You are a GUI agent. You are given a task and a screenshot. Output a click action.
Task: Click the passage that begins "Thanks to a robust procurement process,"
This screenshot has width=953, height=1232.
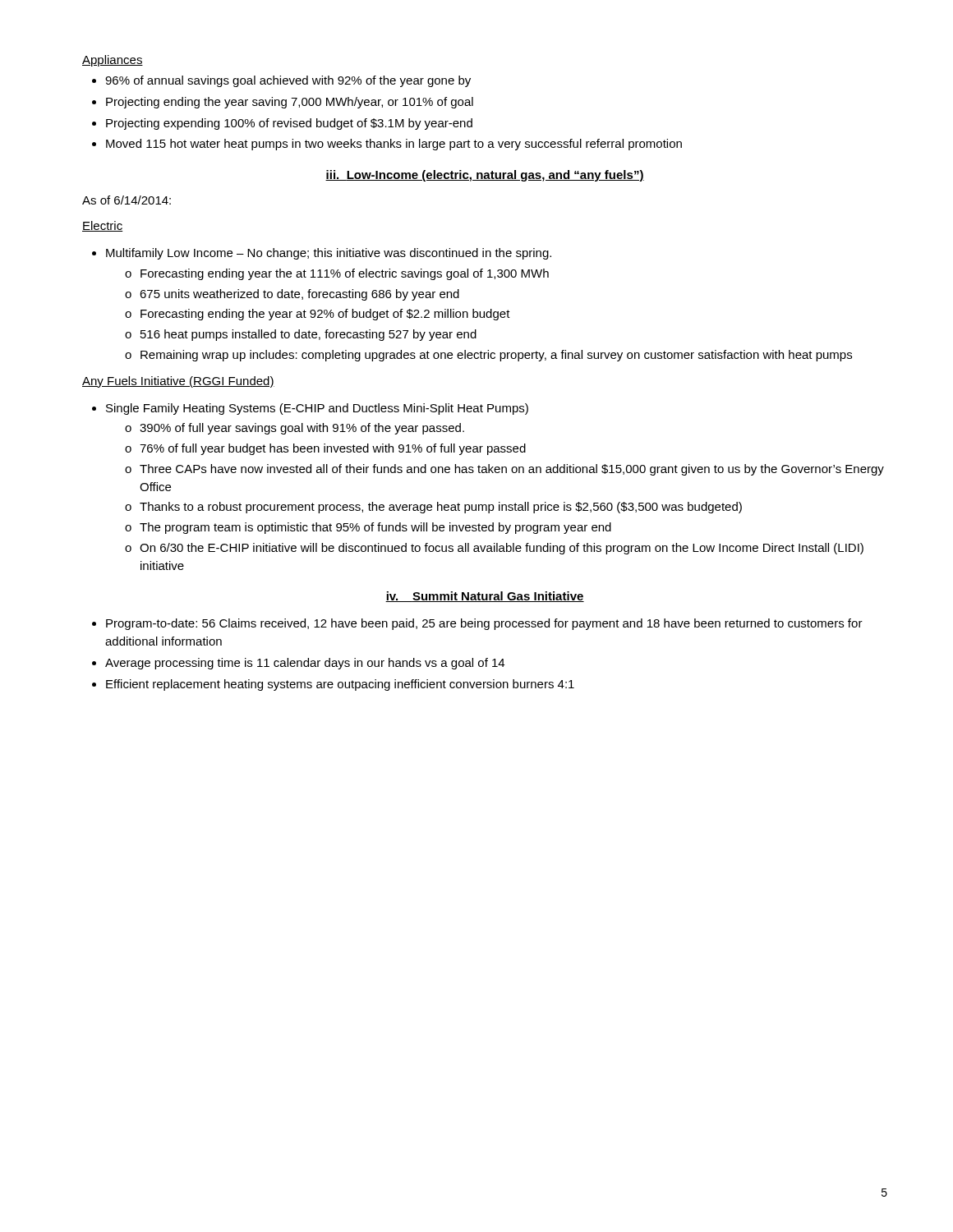(x=441, y=507)
